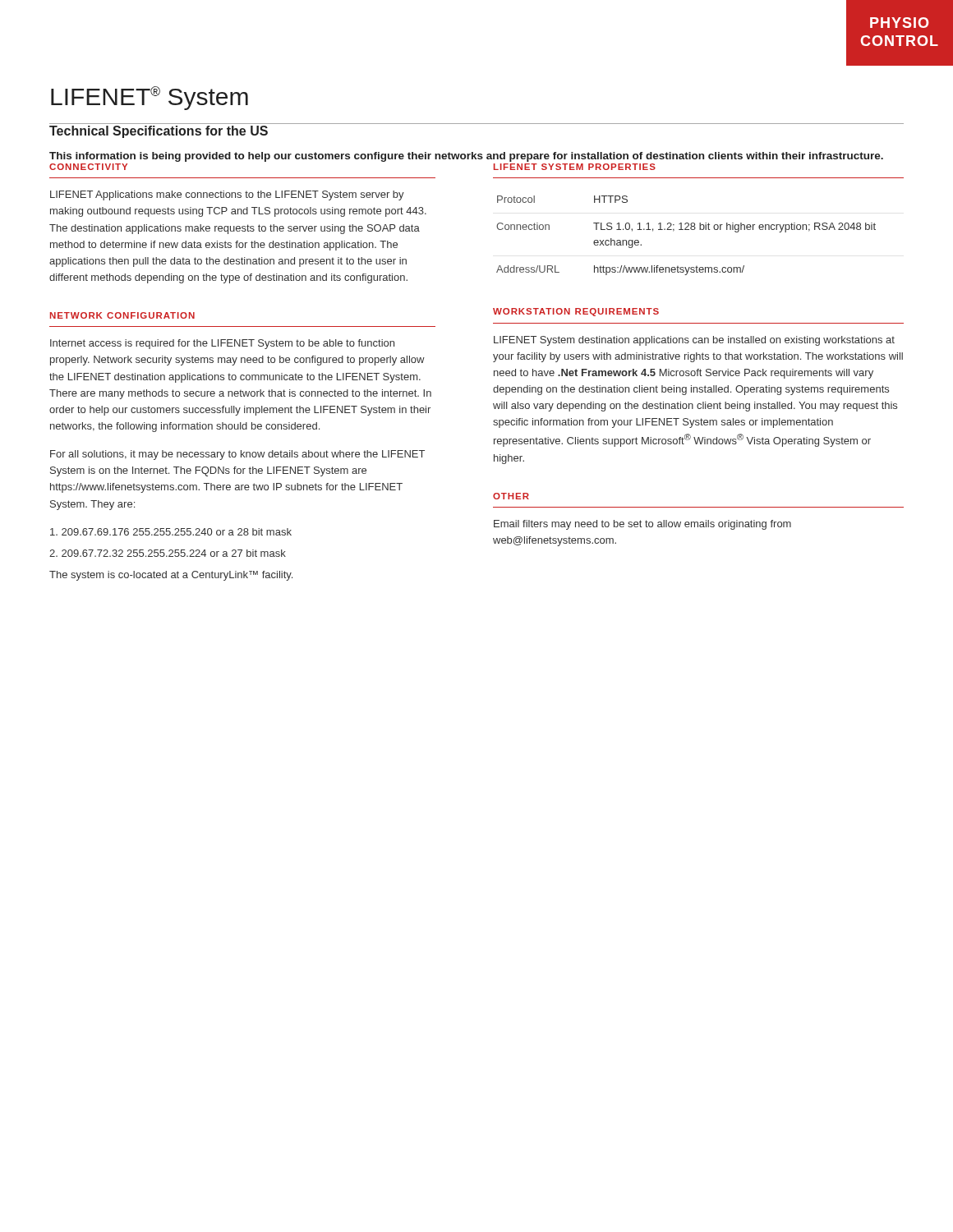This screenshot has height=1232, width=953.
Task: Find the table that mentions "TLS 1.0, 1.1, 1.2;"
Action: 698,234
